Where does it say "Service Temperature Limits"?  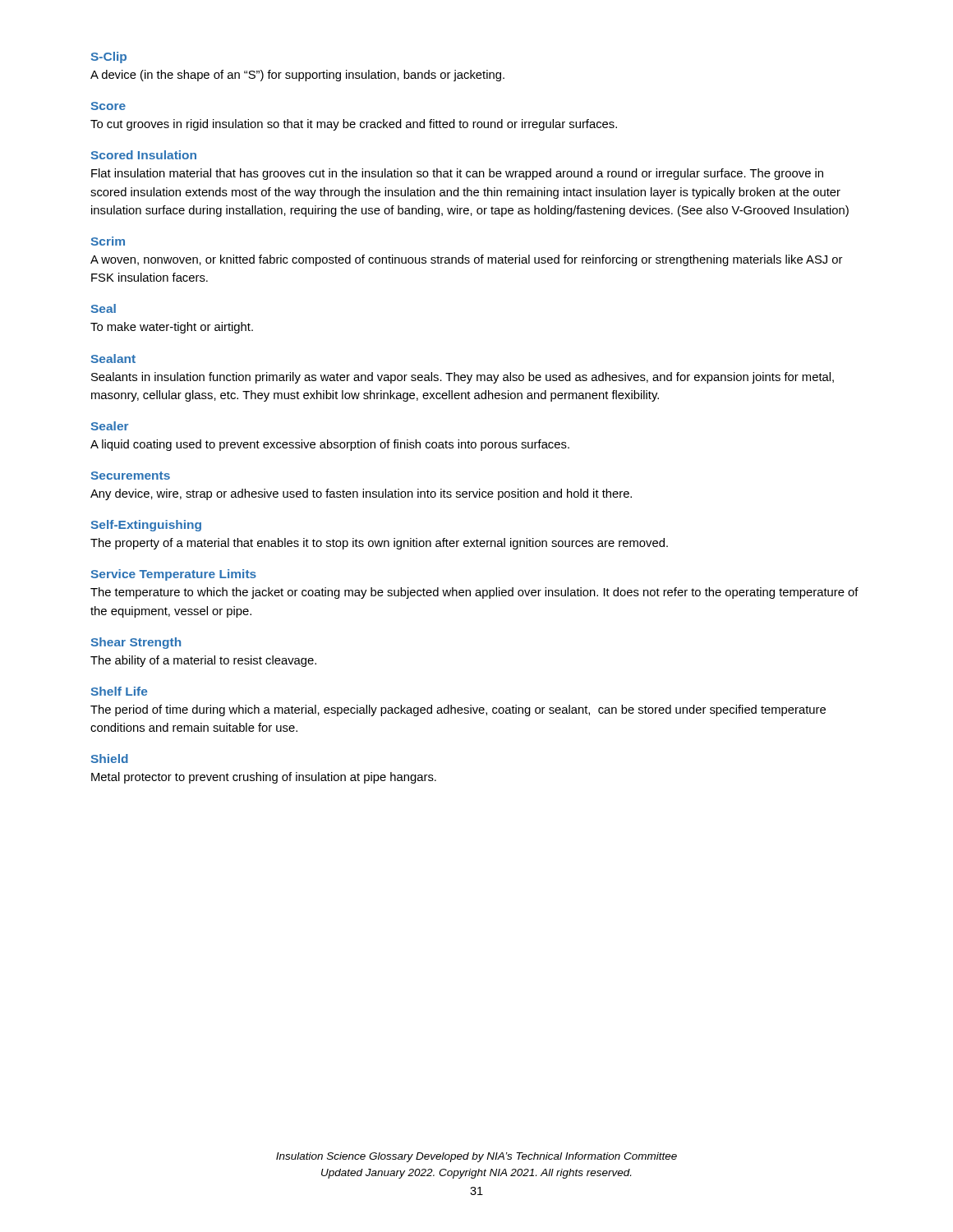[173, 574]
